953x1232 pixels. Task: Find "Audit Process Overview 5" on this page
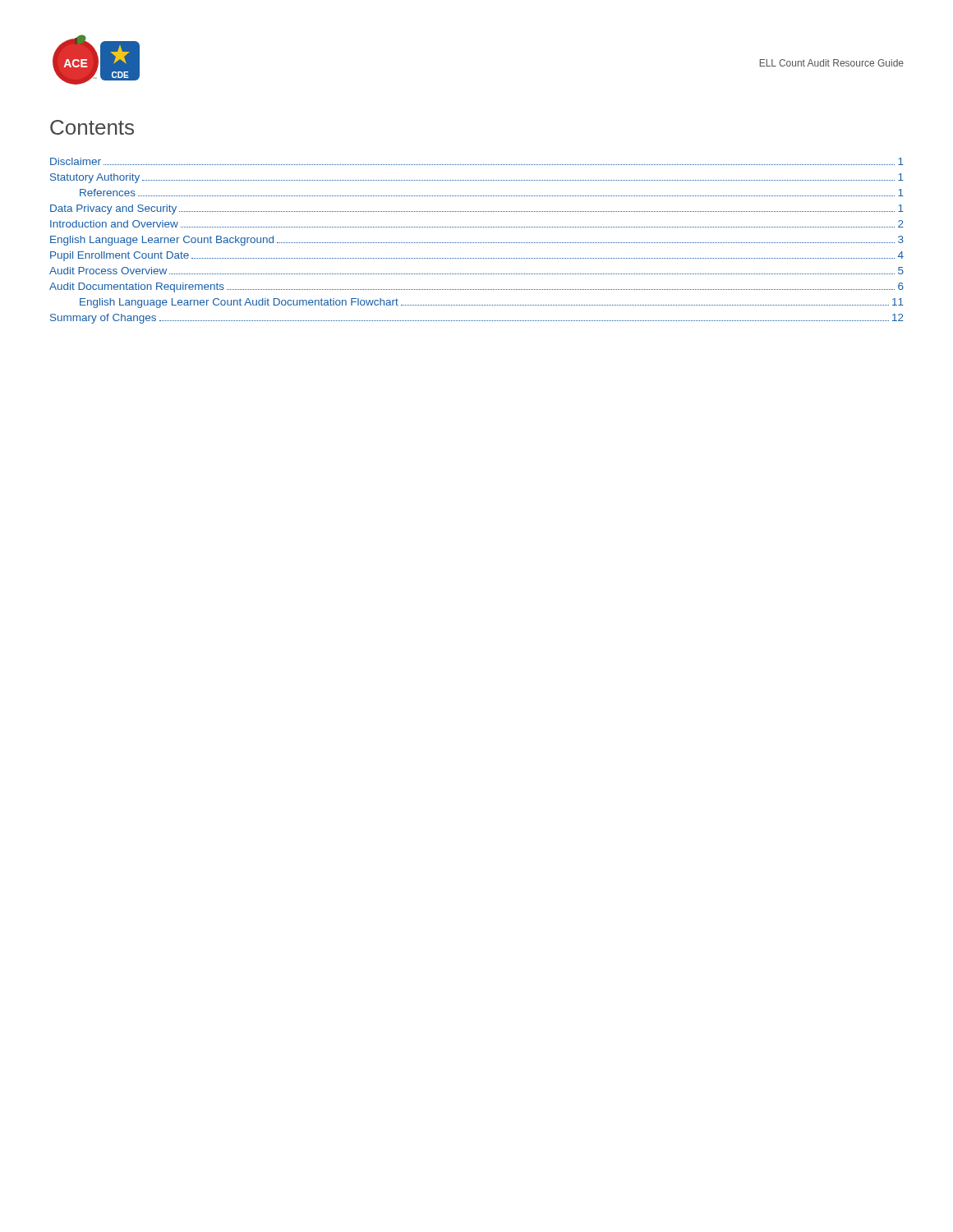tap(476, 271)
